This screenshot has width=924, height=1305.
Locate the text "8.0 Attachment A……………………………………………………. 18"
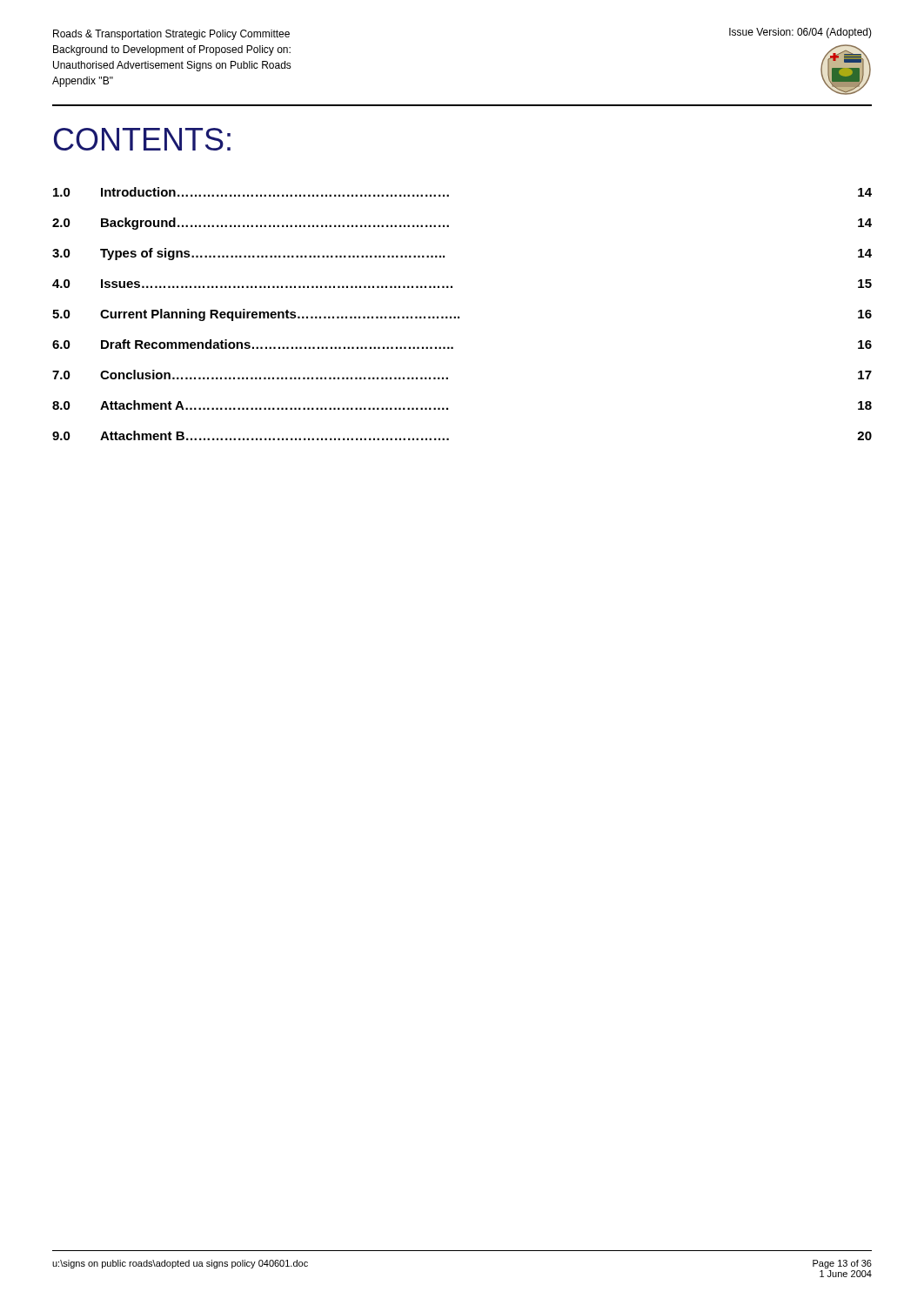click(179, 405)
